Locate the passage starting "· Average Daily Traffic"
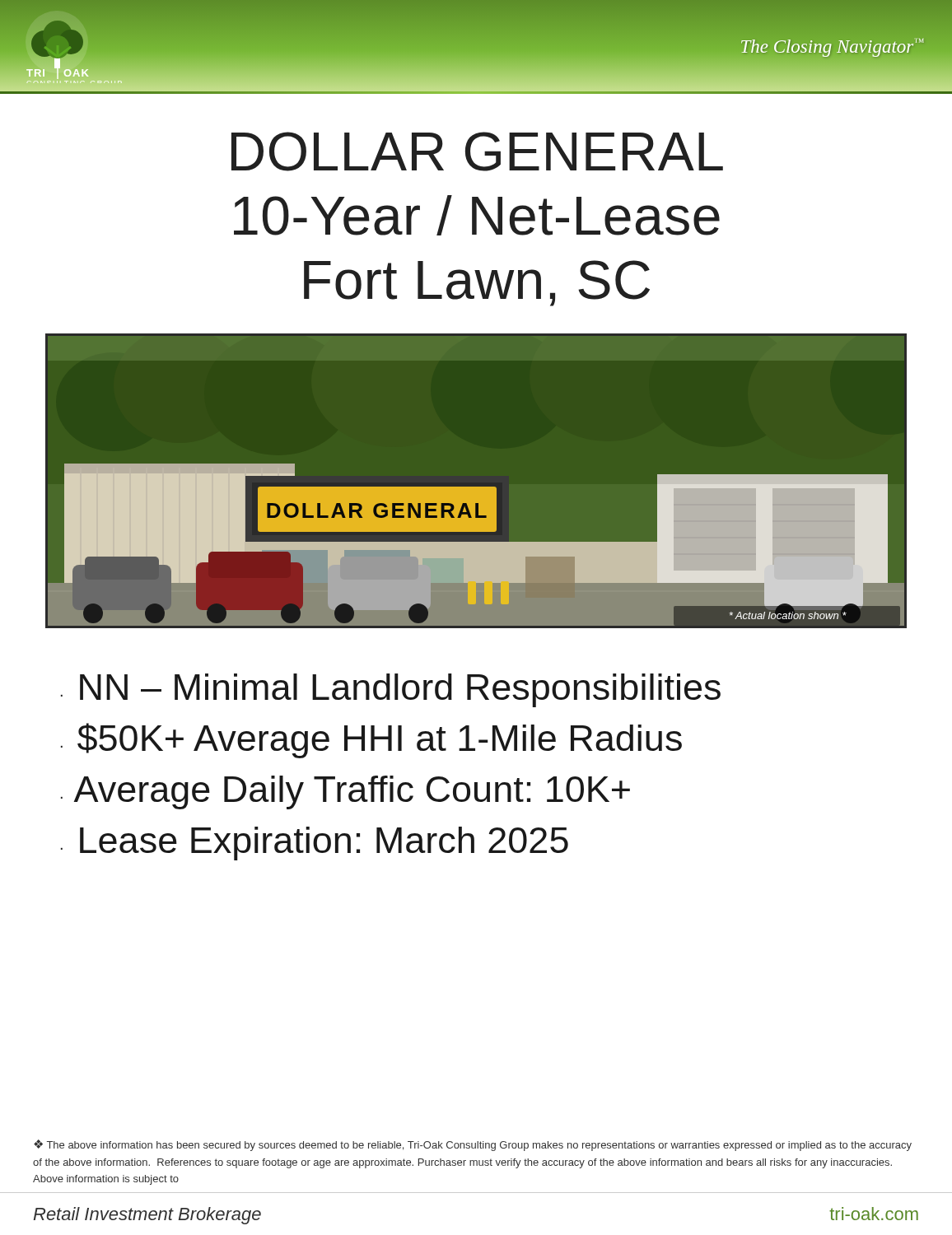Viewport: 952px width, 1235px height. click(x=345, y=790)
